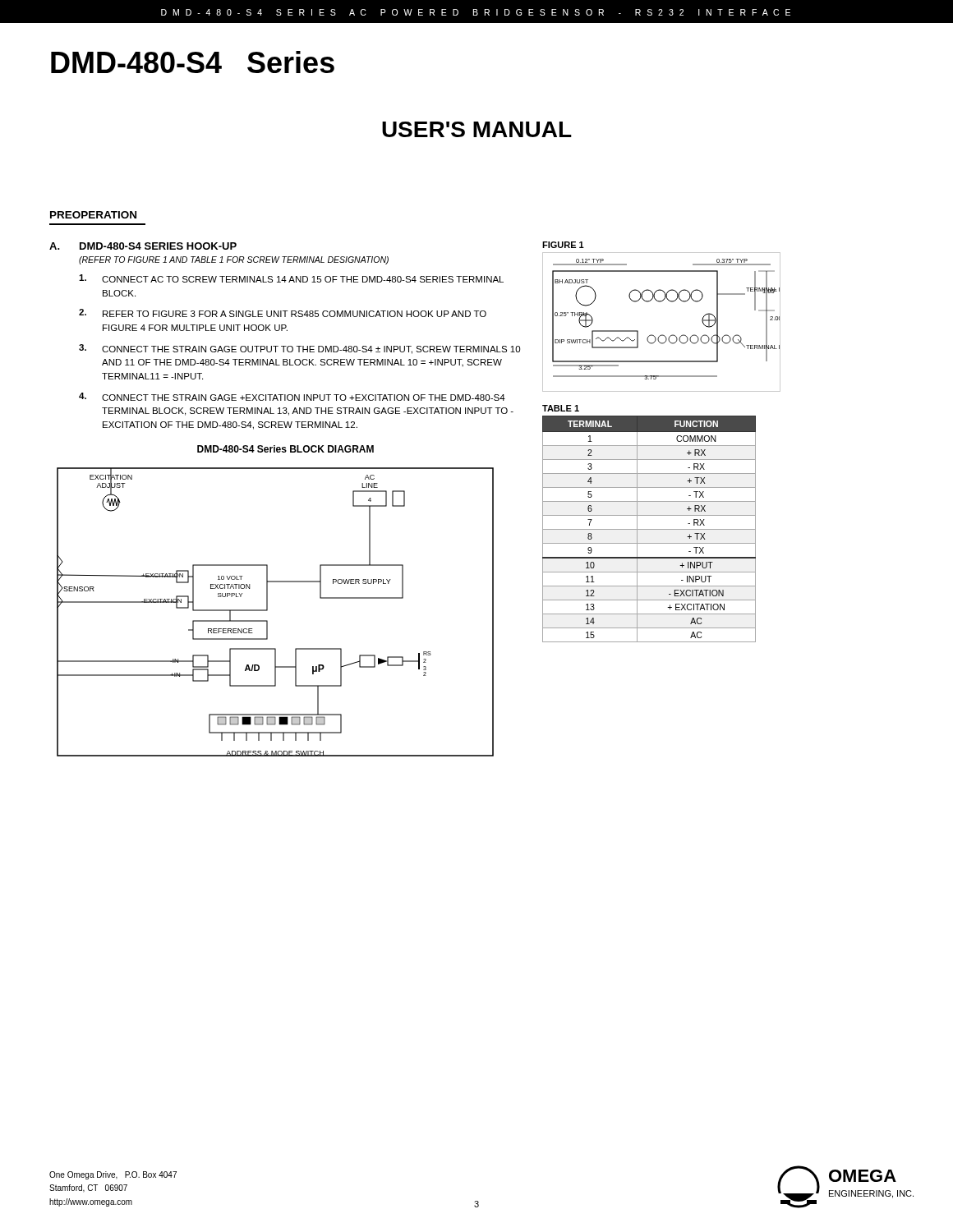Select the engineering diagram
The height and width of the screenshot is (1232, 953).
pos(661,322)
